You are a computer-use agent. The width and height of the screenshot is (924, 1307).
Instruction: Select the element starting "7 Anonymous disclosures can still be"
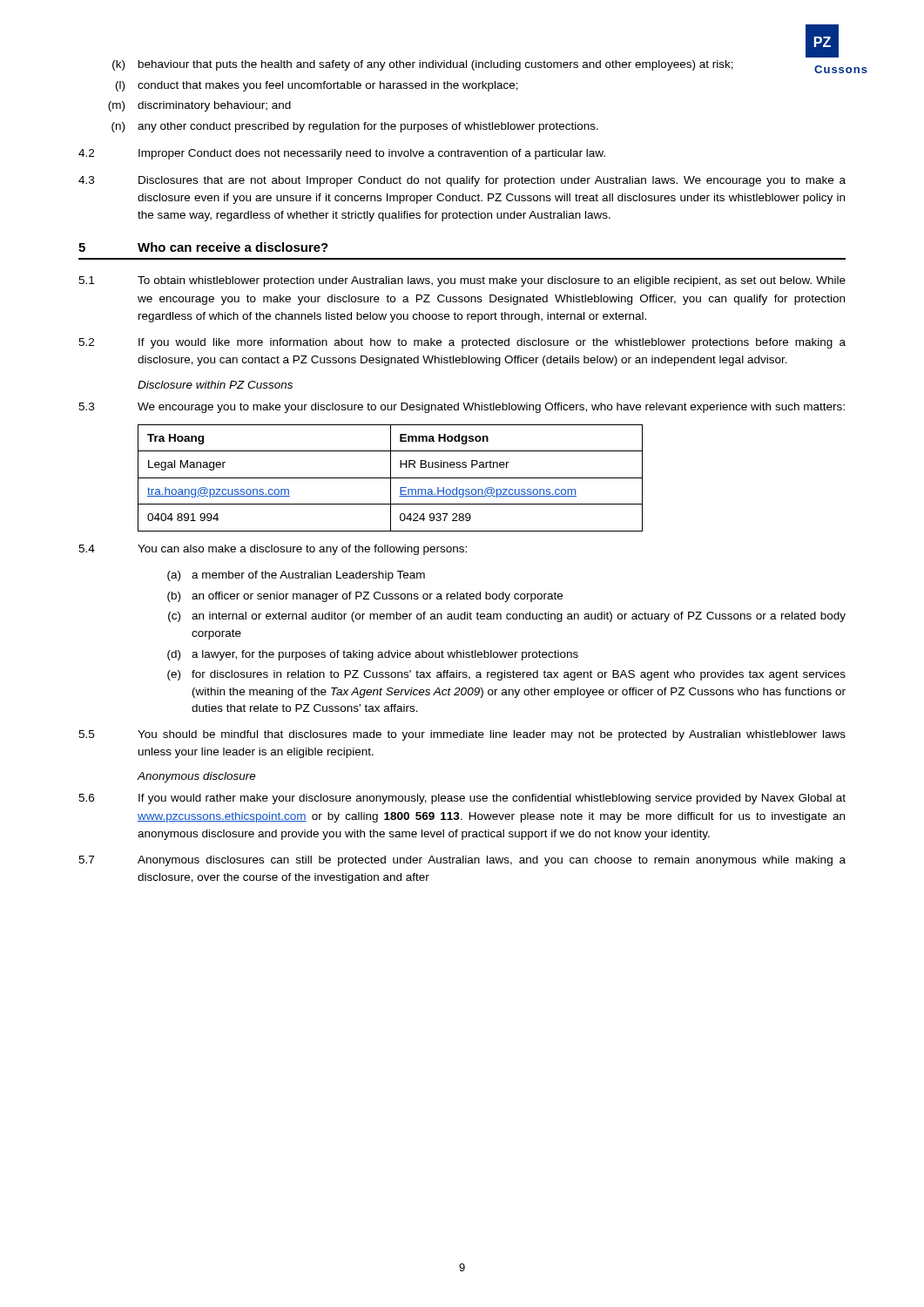tap(462, 869)
